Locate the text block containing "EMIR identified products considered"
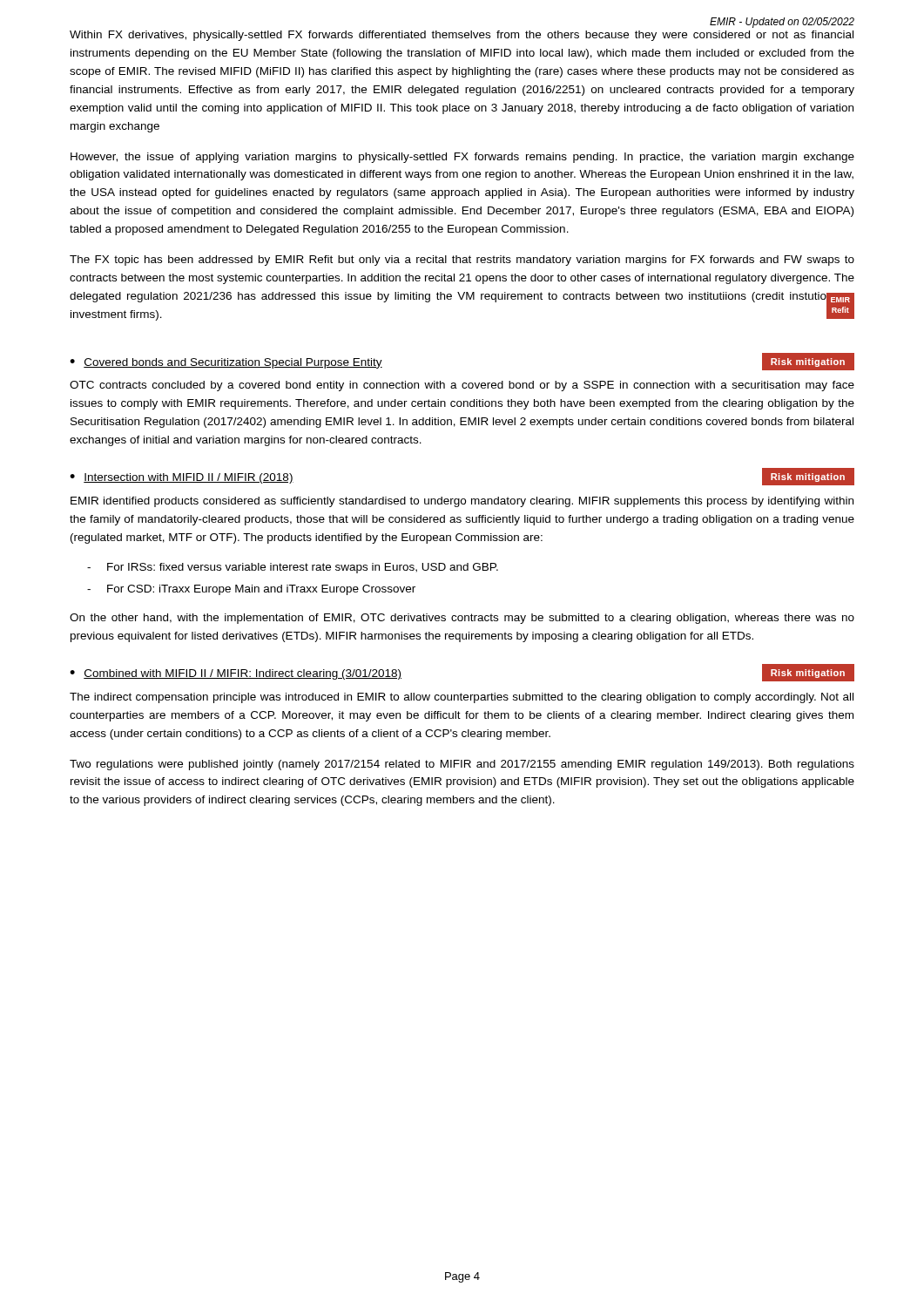The width and height of the screenshot is (924, 1307). point(462,519)
